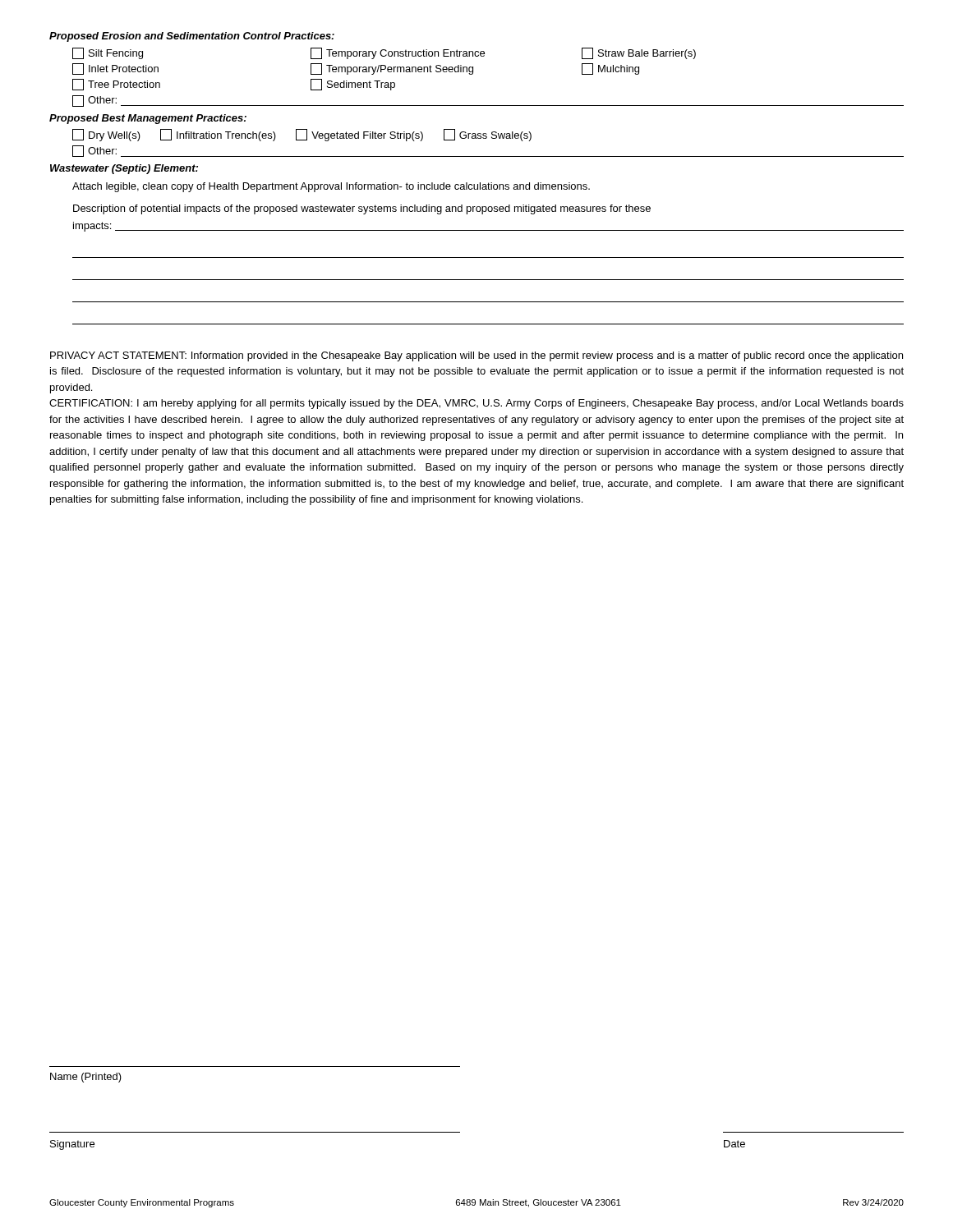Viewport: 953px width, 1232px height.
Task: Click on the list item containing "Tree Protection Sediment Trap"
Action: (315, 84)
